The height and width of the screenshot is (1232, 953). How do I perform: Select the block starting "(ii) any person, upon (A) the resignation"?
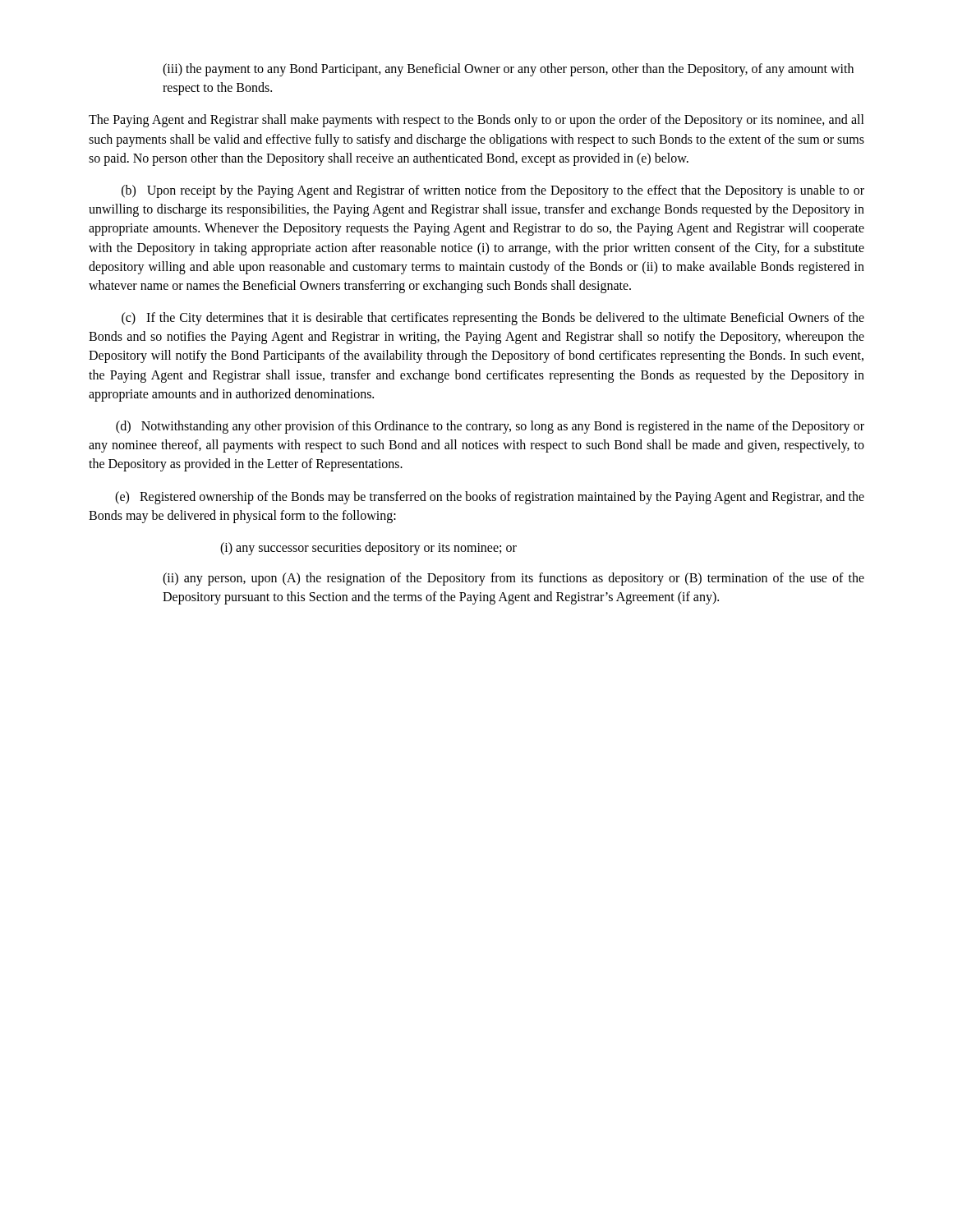pyautogui.click(x=513, y=587)
